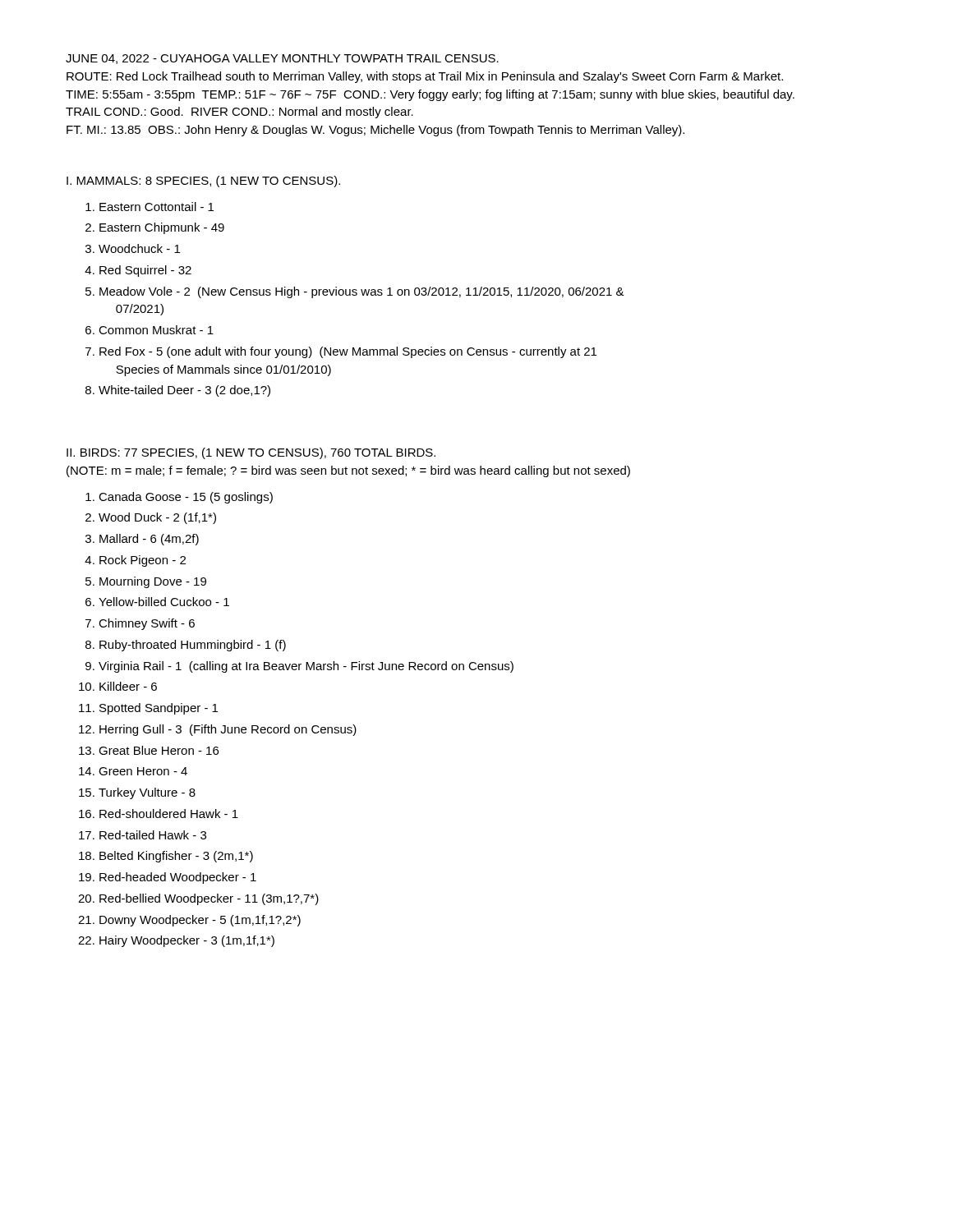Navigate to the region starting "Herring Gull - 3"
Image resolution: width=953 pixels, height=1232 pixels.
tap(228, 730)
